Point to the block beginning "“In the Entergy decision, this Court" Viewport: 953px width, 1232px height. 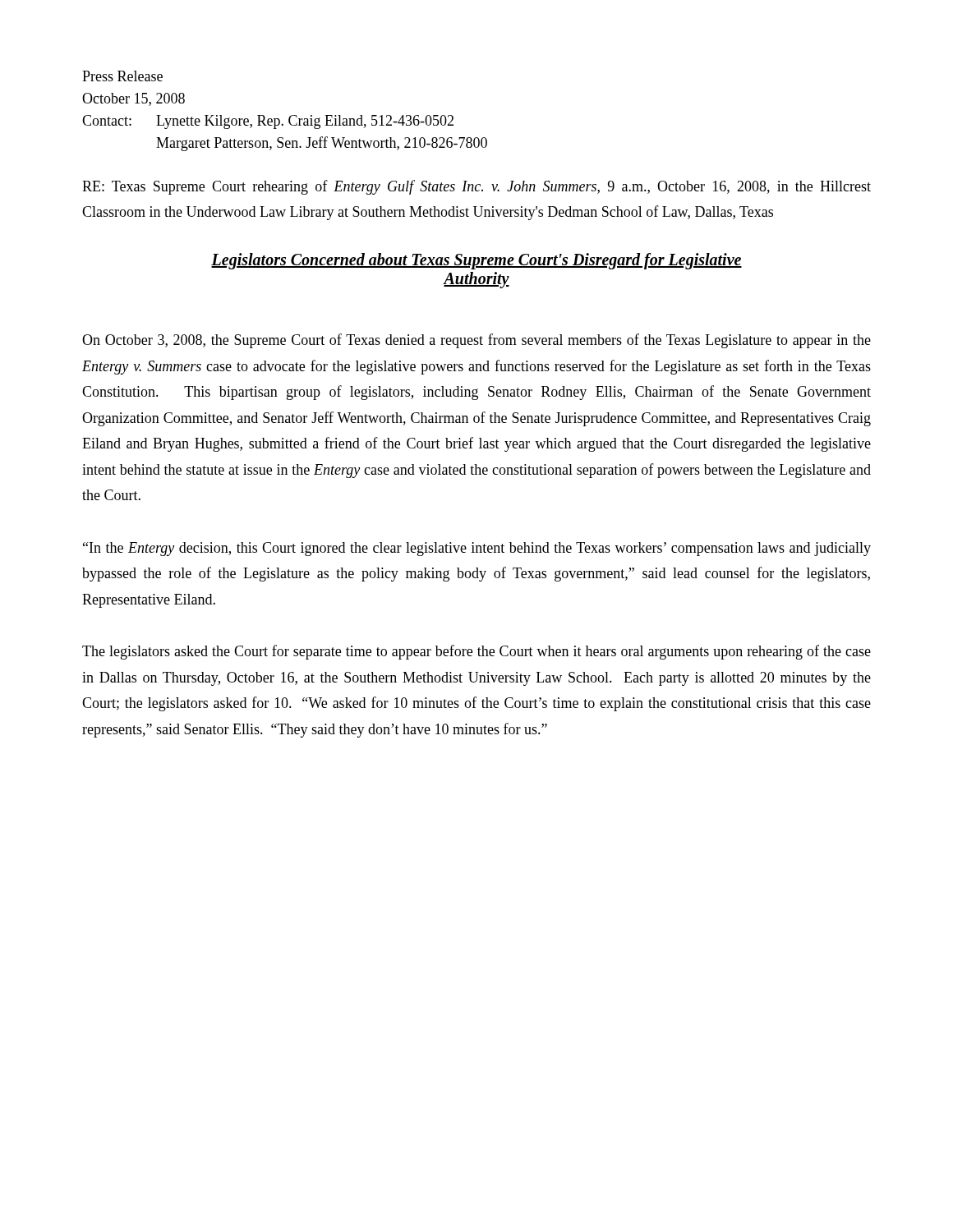coord(476,573)
